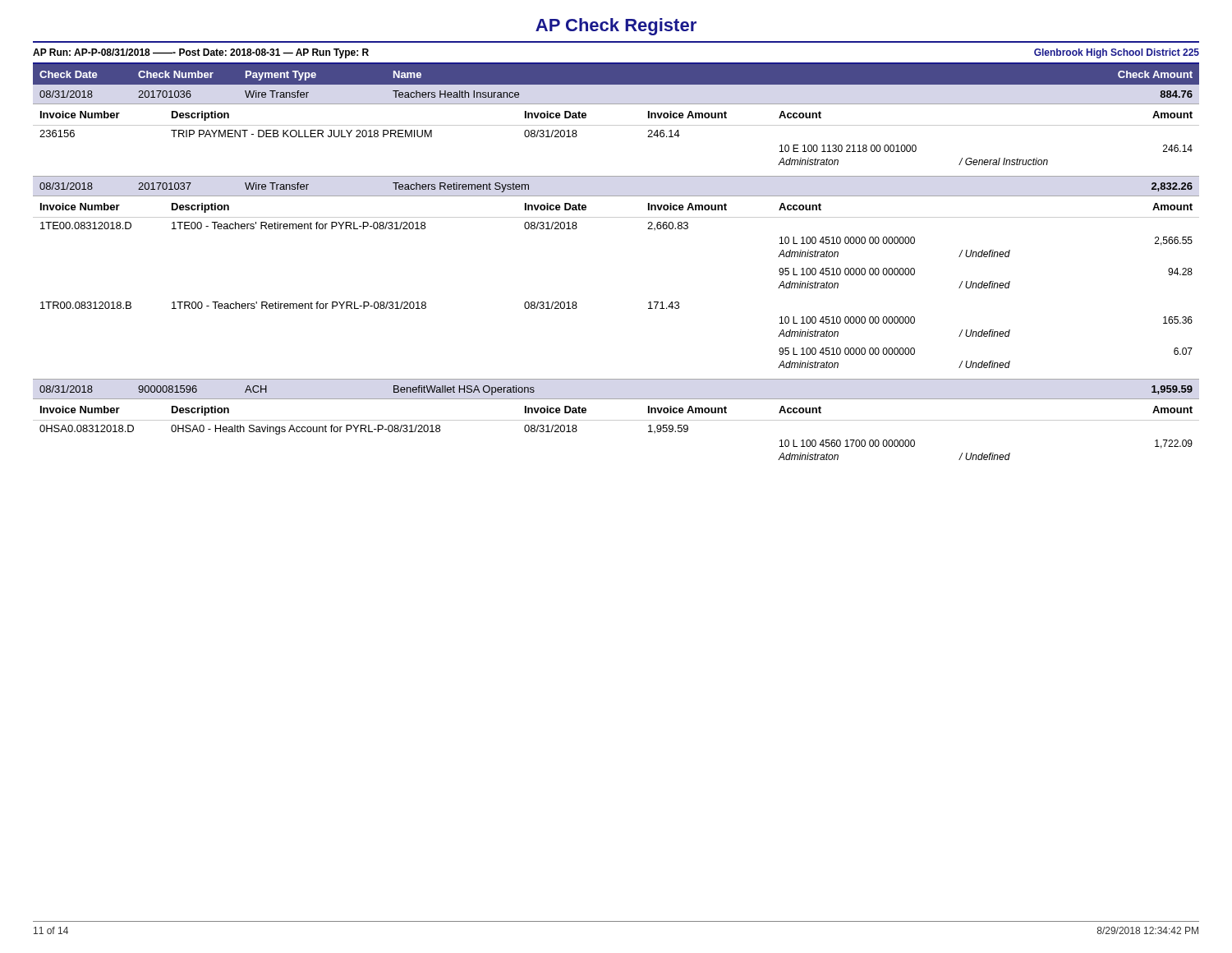Locate the table

[x=616, y=263]
